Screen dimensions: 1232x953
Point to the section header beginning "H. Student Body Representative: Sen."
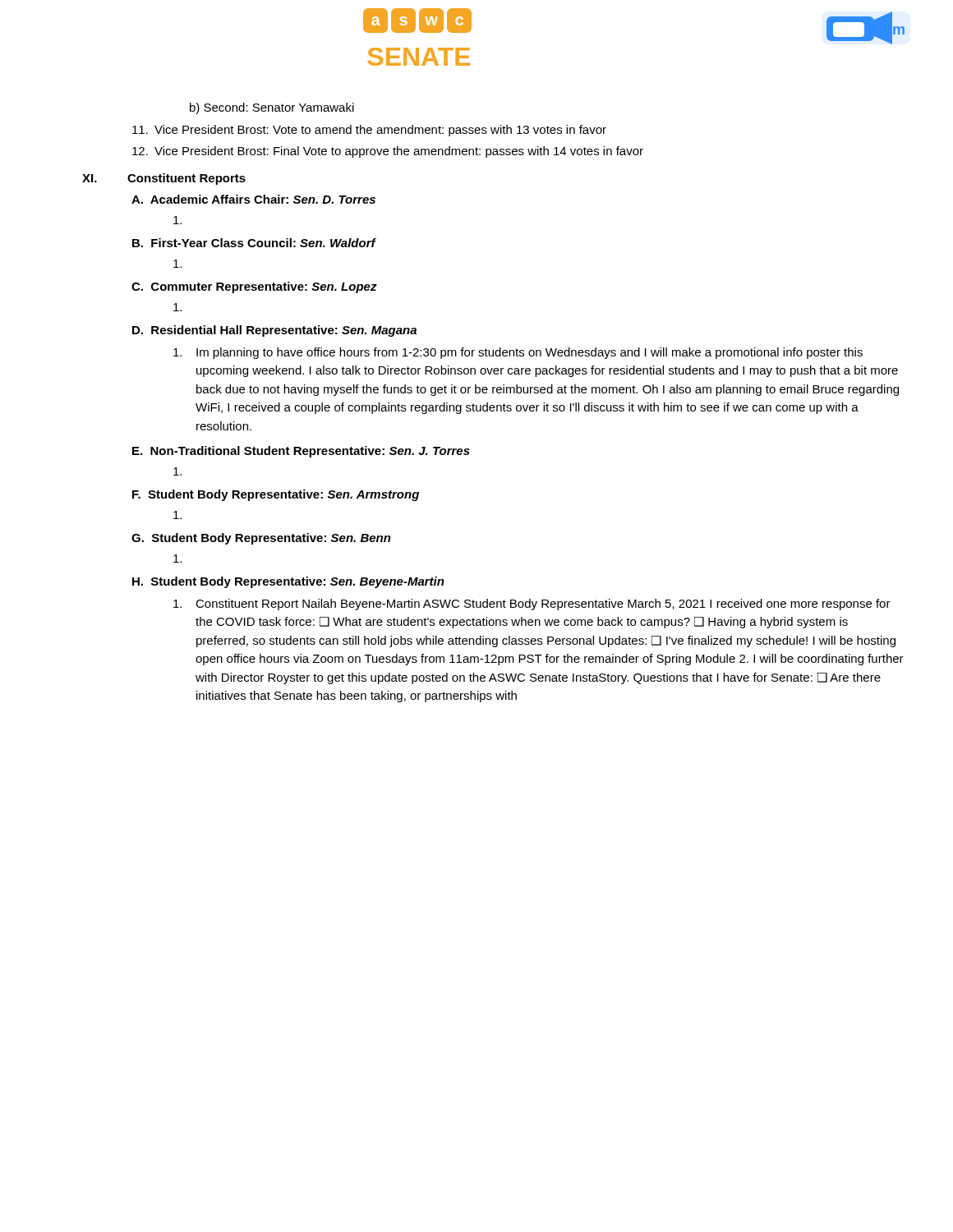(x=288, y=581)
